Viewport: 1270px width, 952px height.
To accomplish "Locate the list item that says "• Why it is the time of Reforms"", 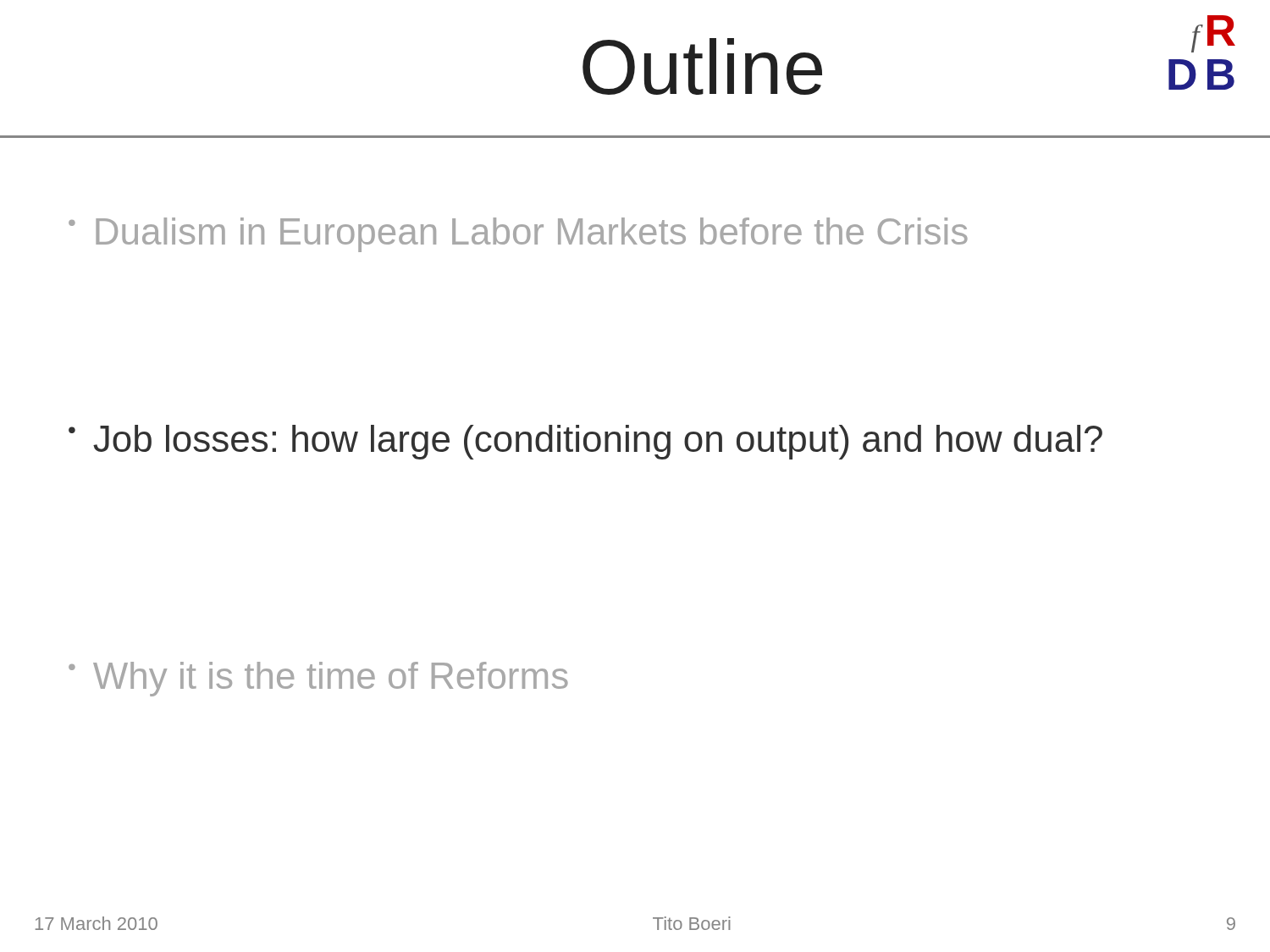I will (318, 679).
